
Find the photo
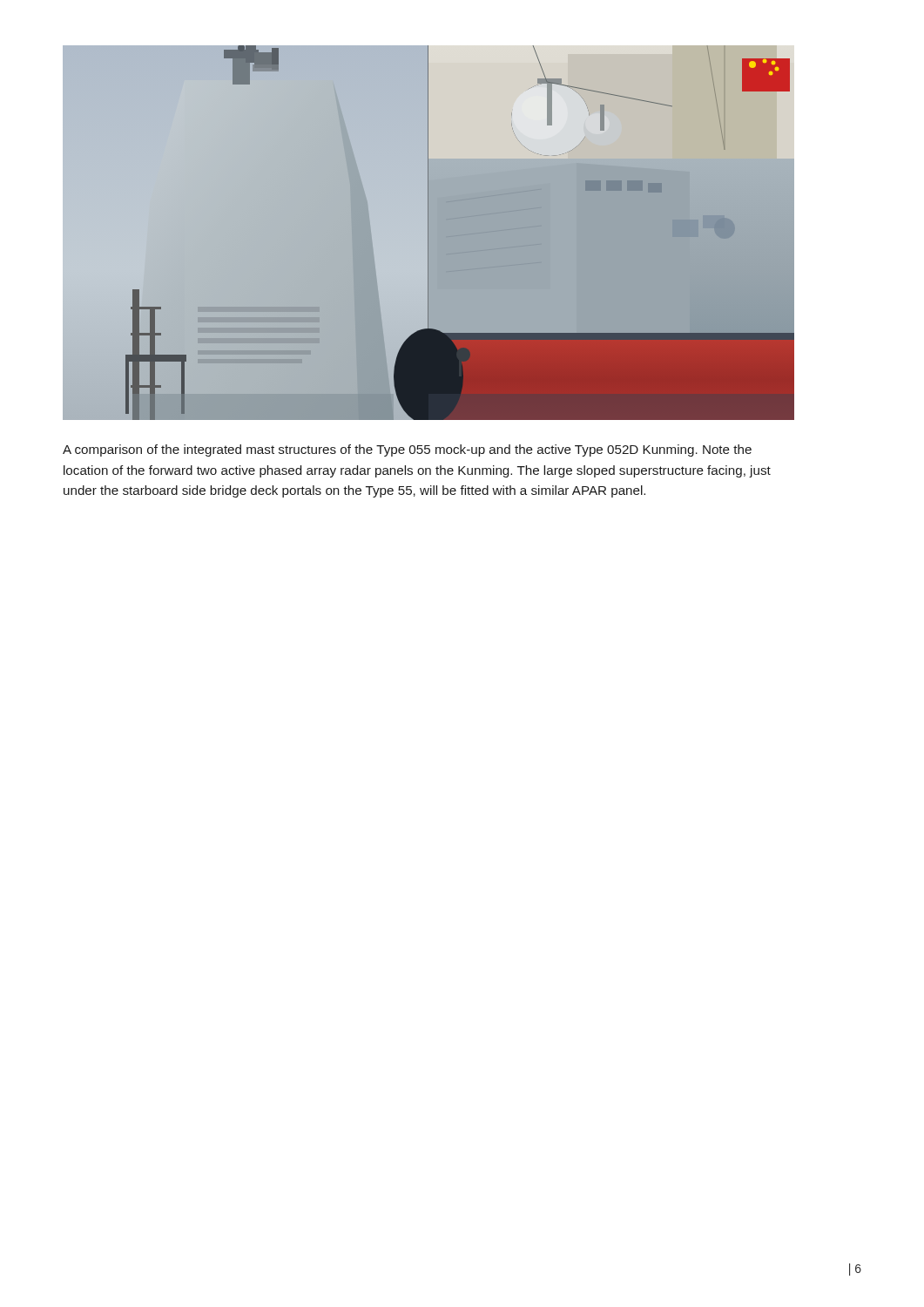tap(462, 233)
